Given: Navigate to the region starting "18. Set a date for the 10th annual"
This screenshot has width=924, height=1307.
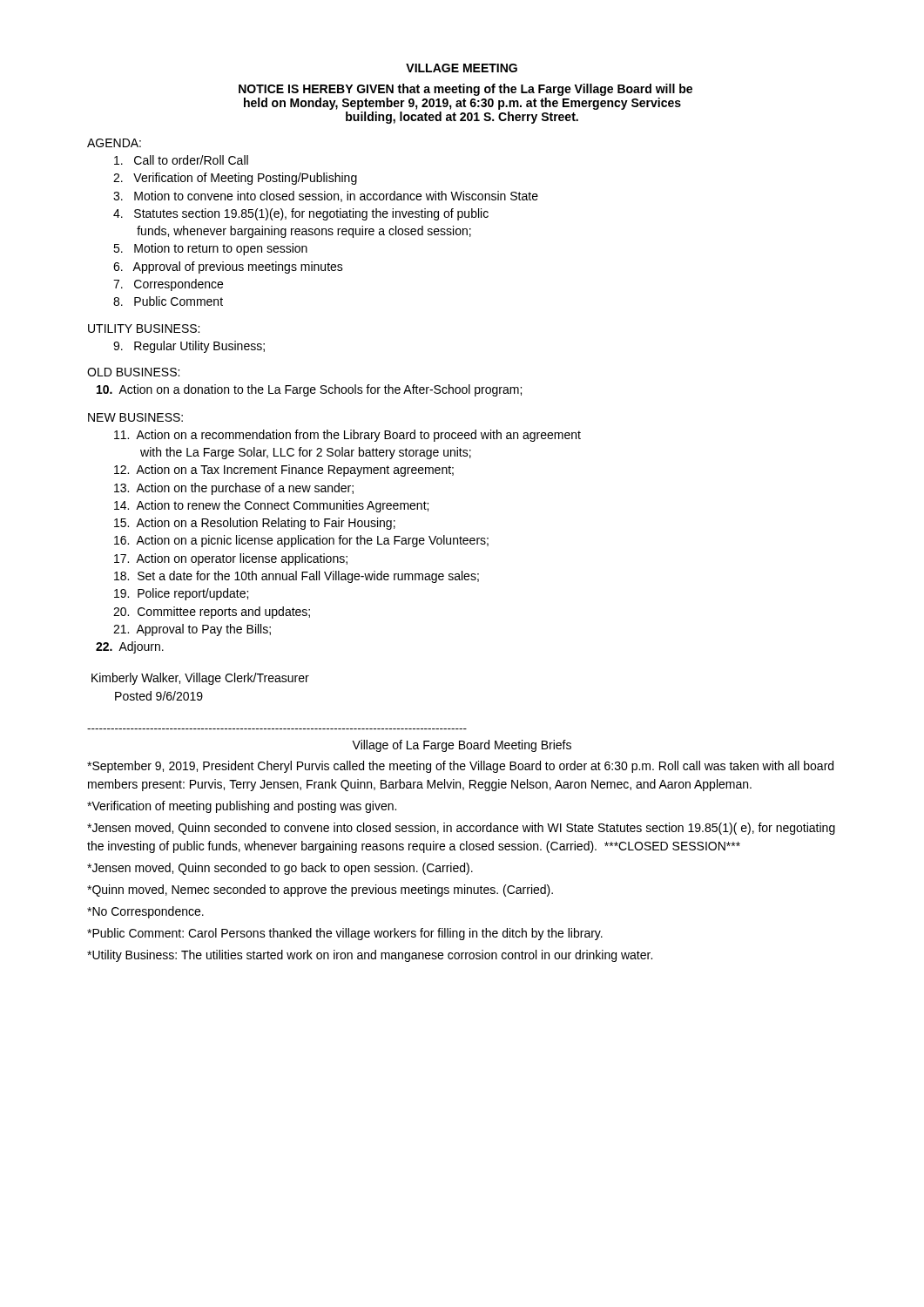Looking at the screenshot, I should (x=296, y=576).
